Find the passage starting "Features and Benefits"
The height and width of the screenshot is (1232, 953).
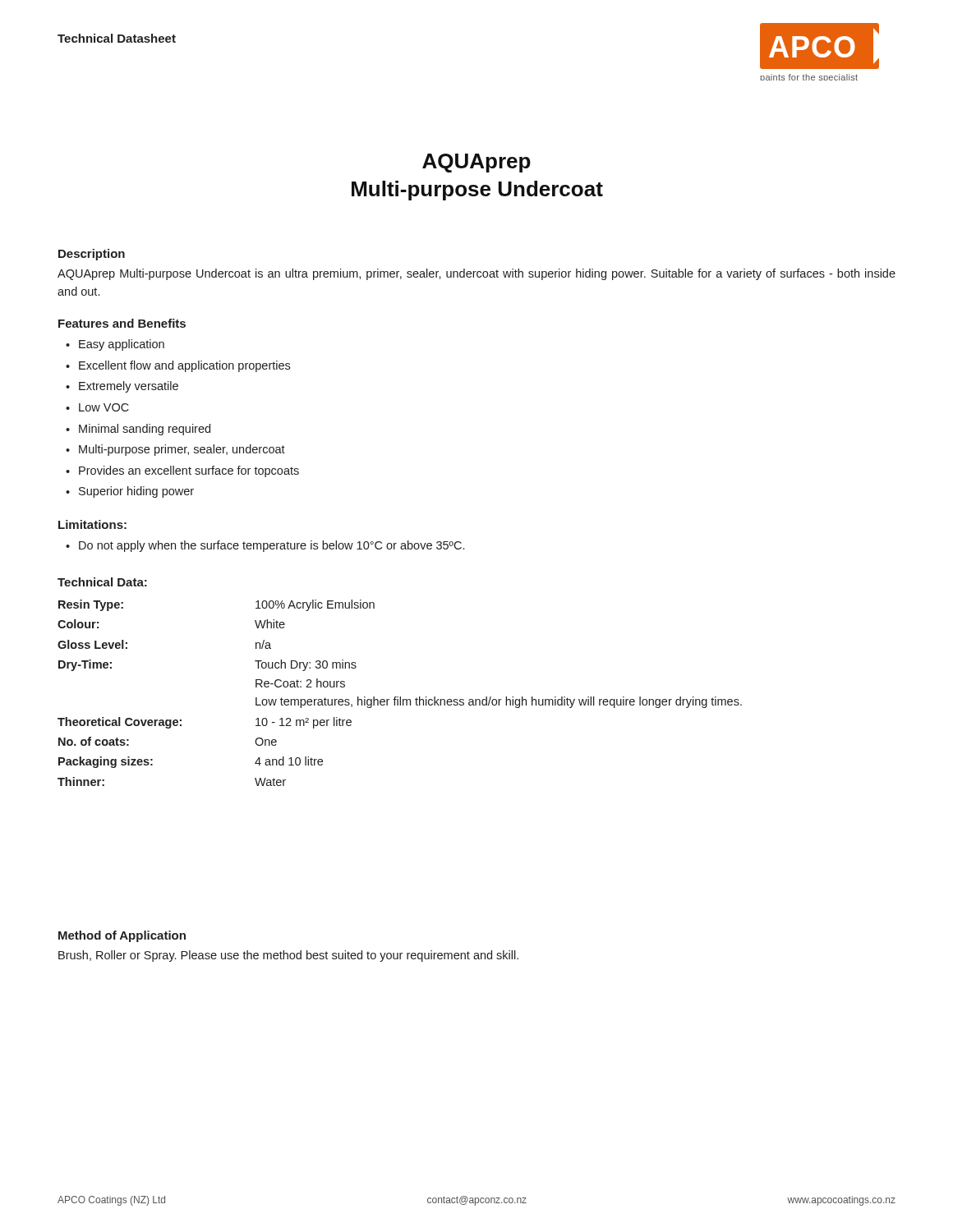tap(122, 323)
